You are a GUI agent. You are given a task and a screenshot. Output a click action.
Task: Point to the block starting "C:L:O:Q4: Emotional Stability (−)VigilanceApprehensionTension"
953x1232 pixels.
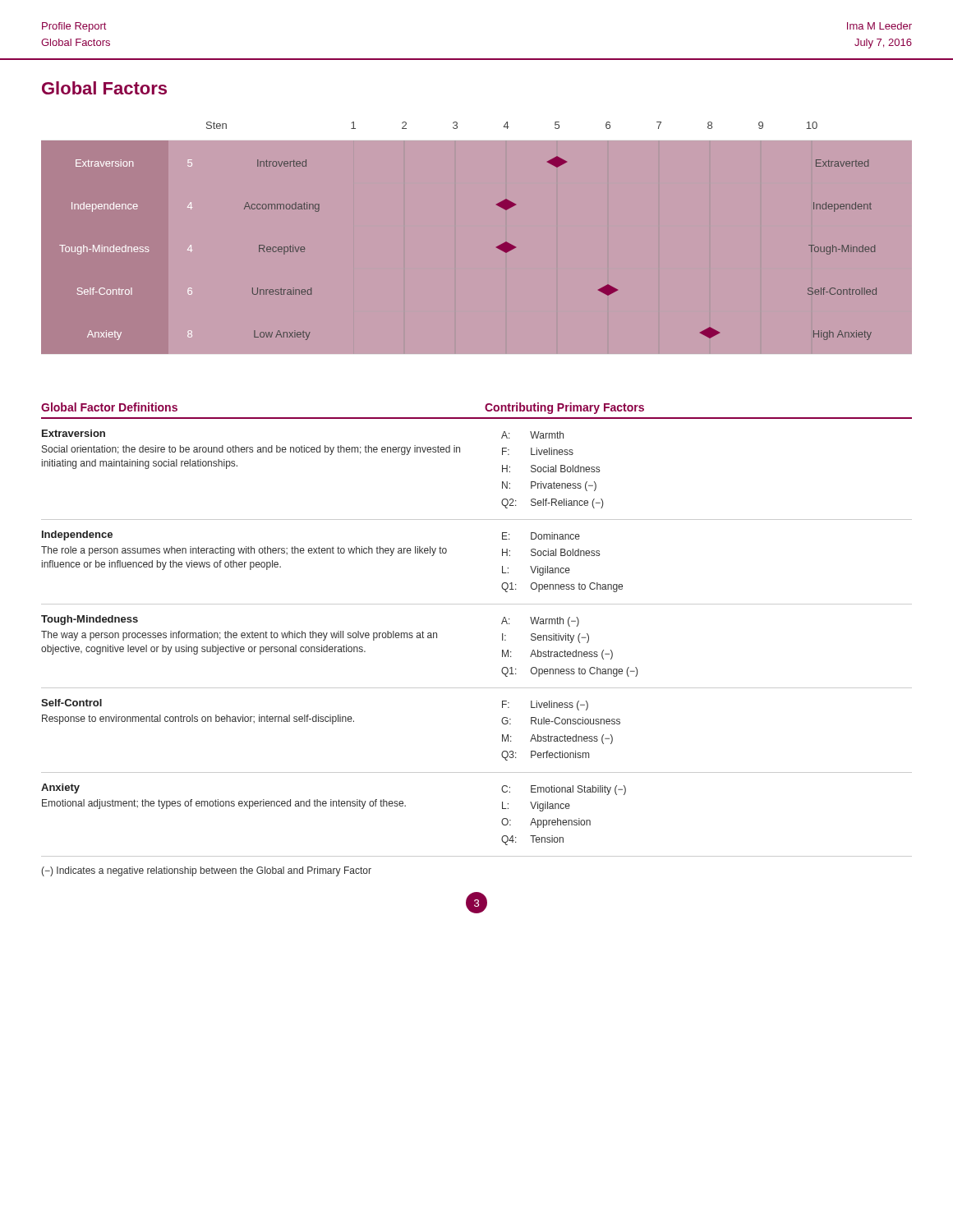564,814
